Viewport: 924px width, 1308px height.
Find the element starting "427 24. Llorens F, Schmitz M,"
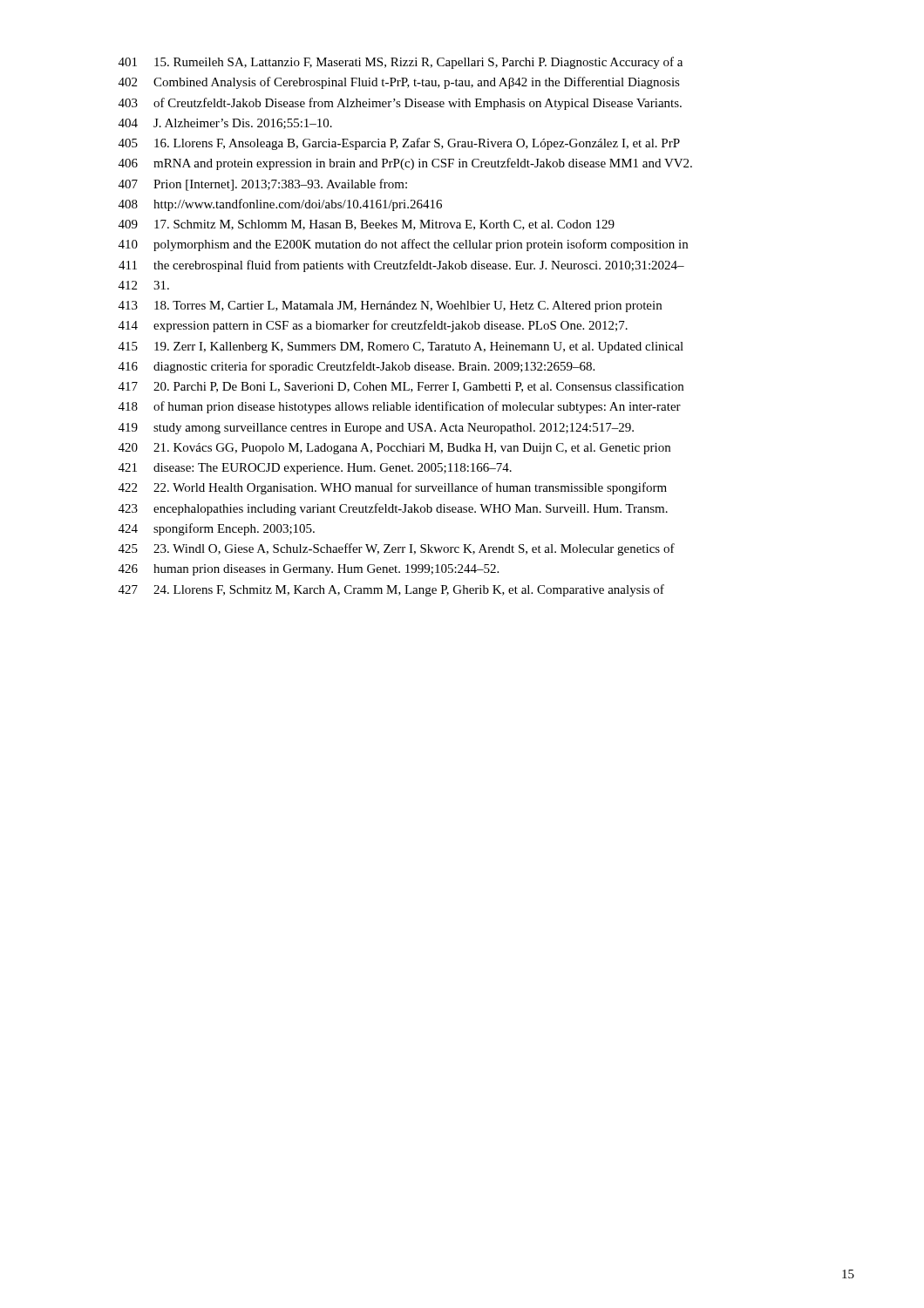coord(475,590)
